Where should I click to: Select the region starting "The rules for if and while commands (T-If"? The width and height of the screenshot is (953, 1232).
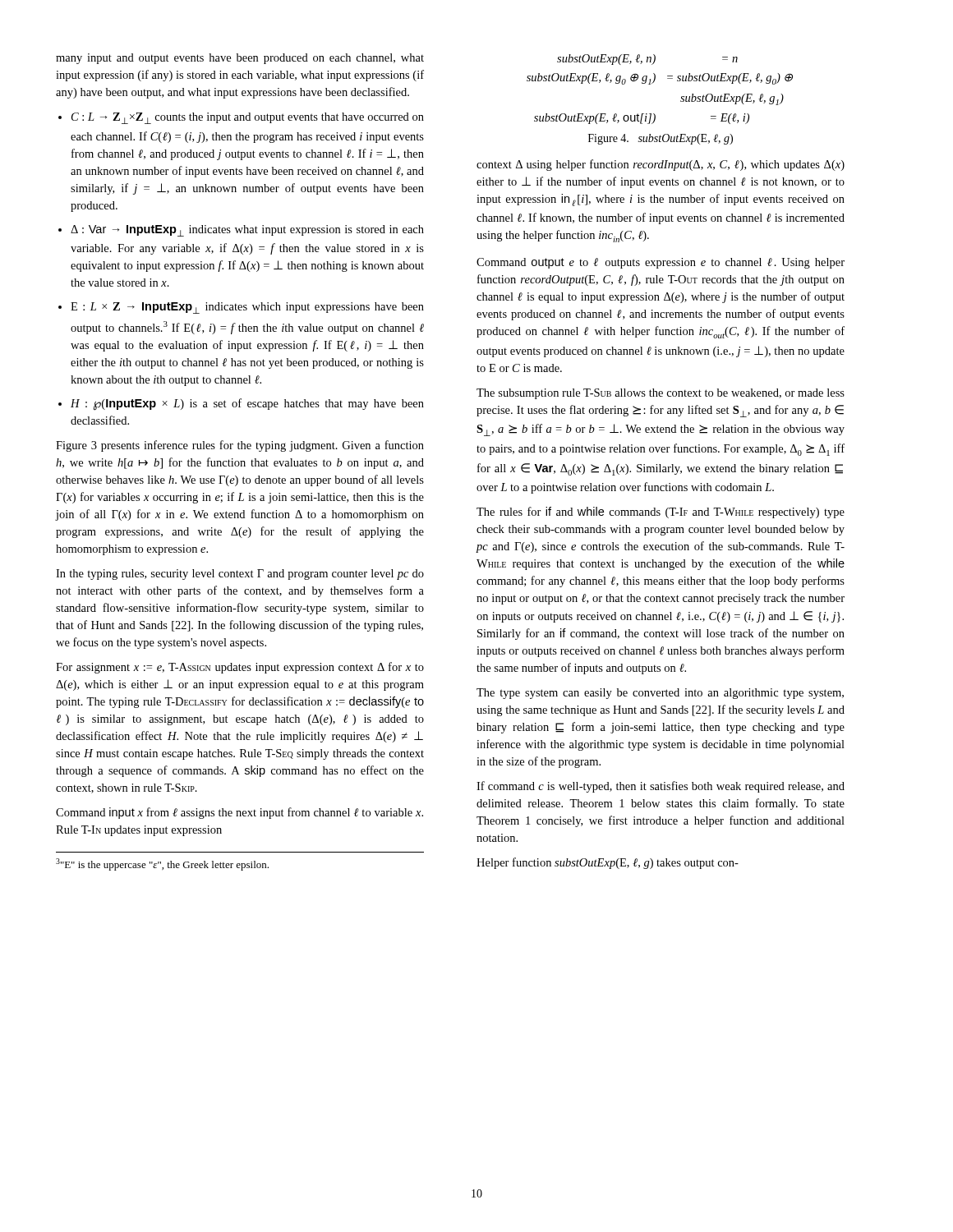(x=661, y=590)
